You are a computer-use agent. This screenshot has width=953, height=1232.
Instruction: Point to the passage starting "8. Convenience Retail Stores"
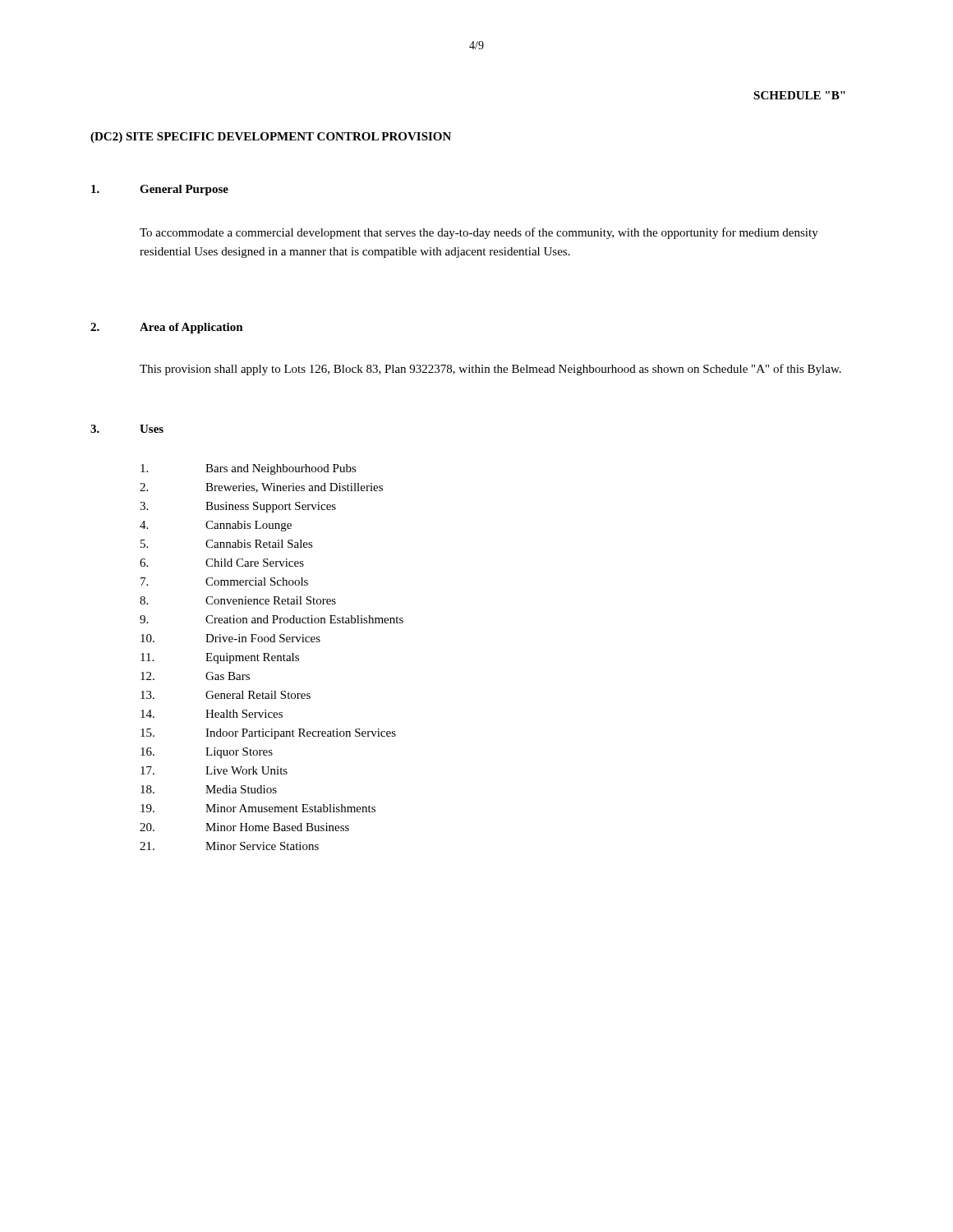point(213,601)
